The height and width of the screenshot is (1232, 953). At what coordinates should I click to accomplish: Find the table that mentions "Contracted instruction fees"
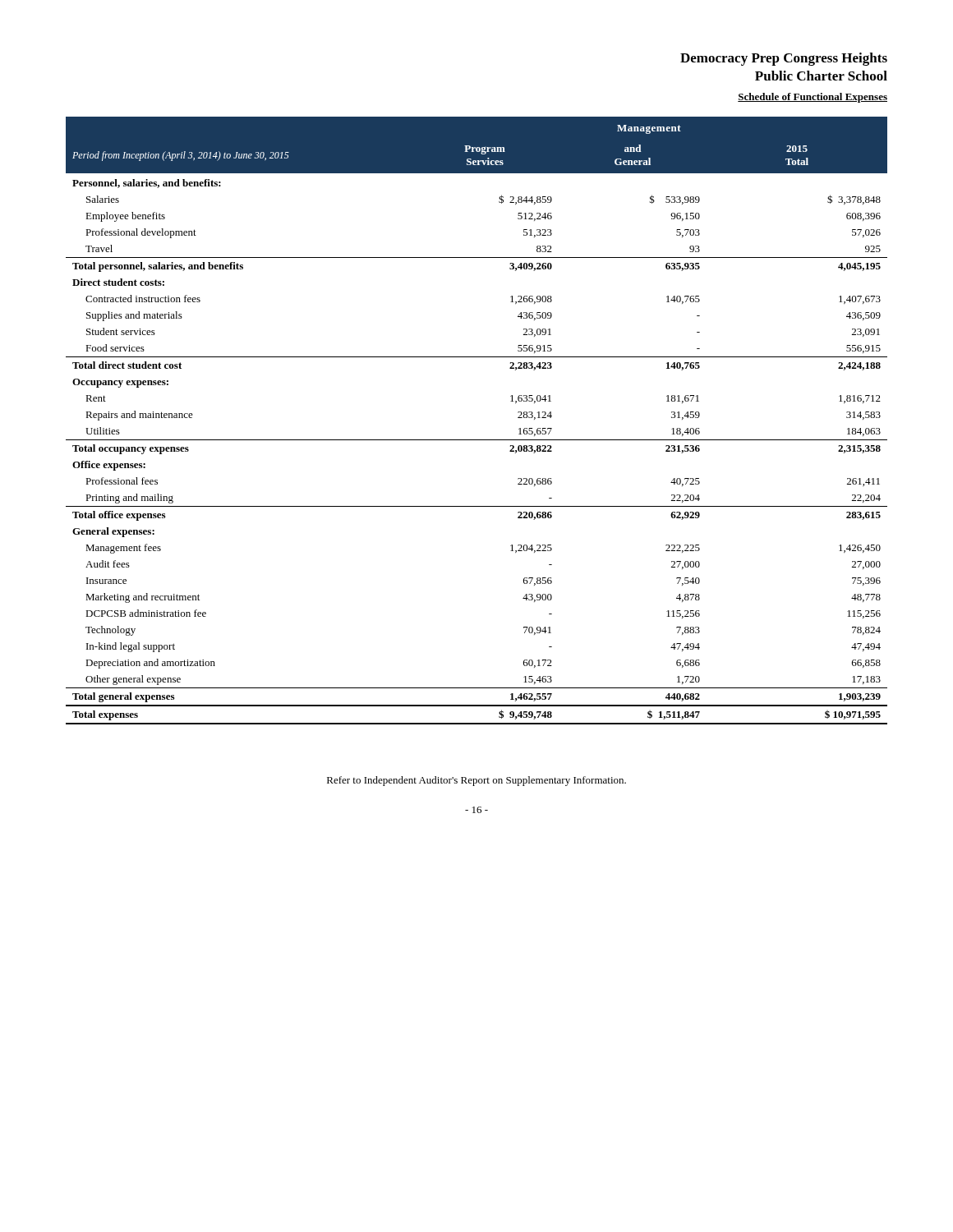click(476, 421)
